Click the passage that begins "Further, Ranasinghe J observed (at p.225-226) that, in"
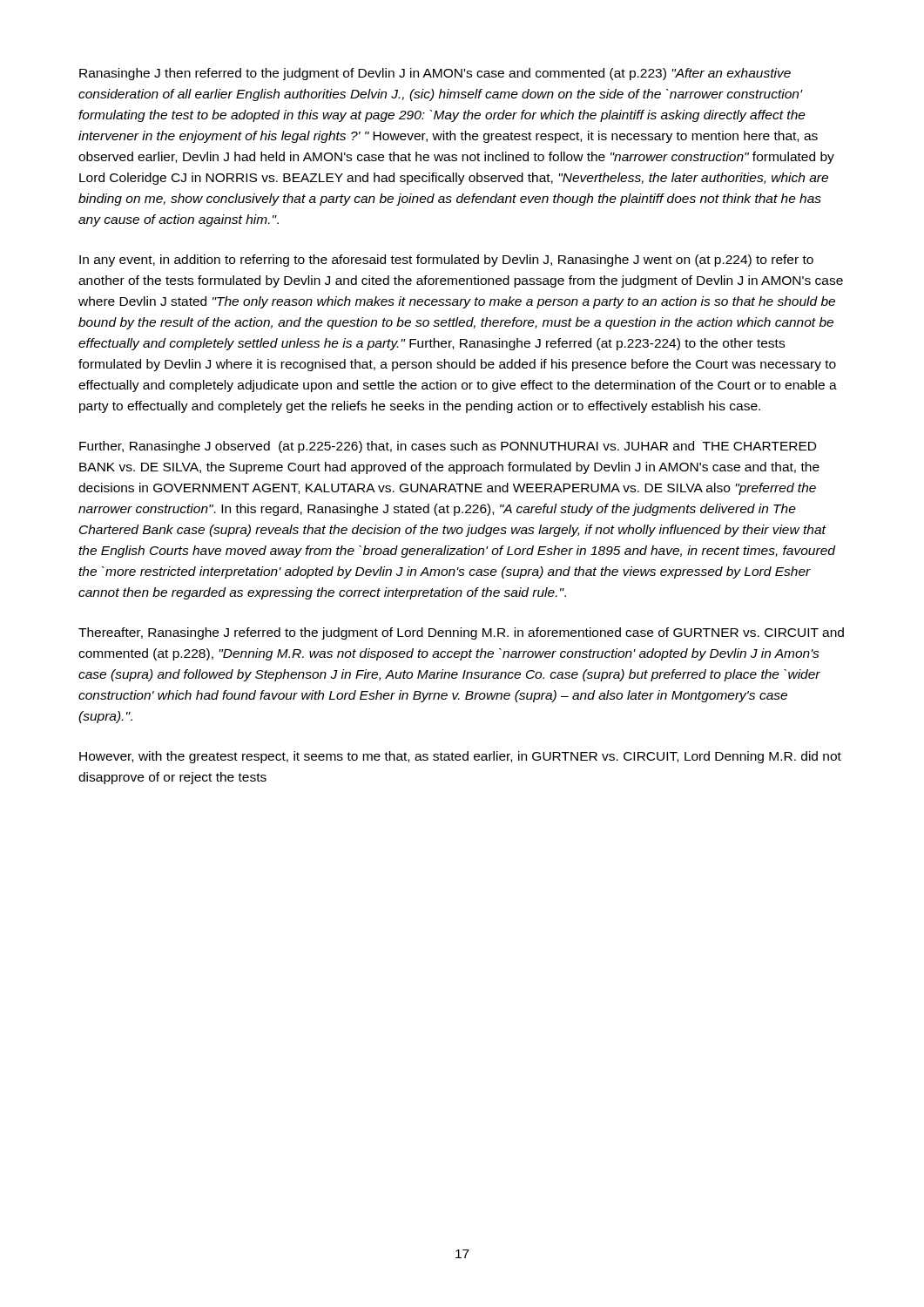The width and height of the screenshot is (924, 1307). (457, 519)
